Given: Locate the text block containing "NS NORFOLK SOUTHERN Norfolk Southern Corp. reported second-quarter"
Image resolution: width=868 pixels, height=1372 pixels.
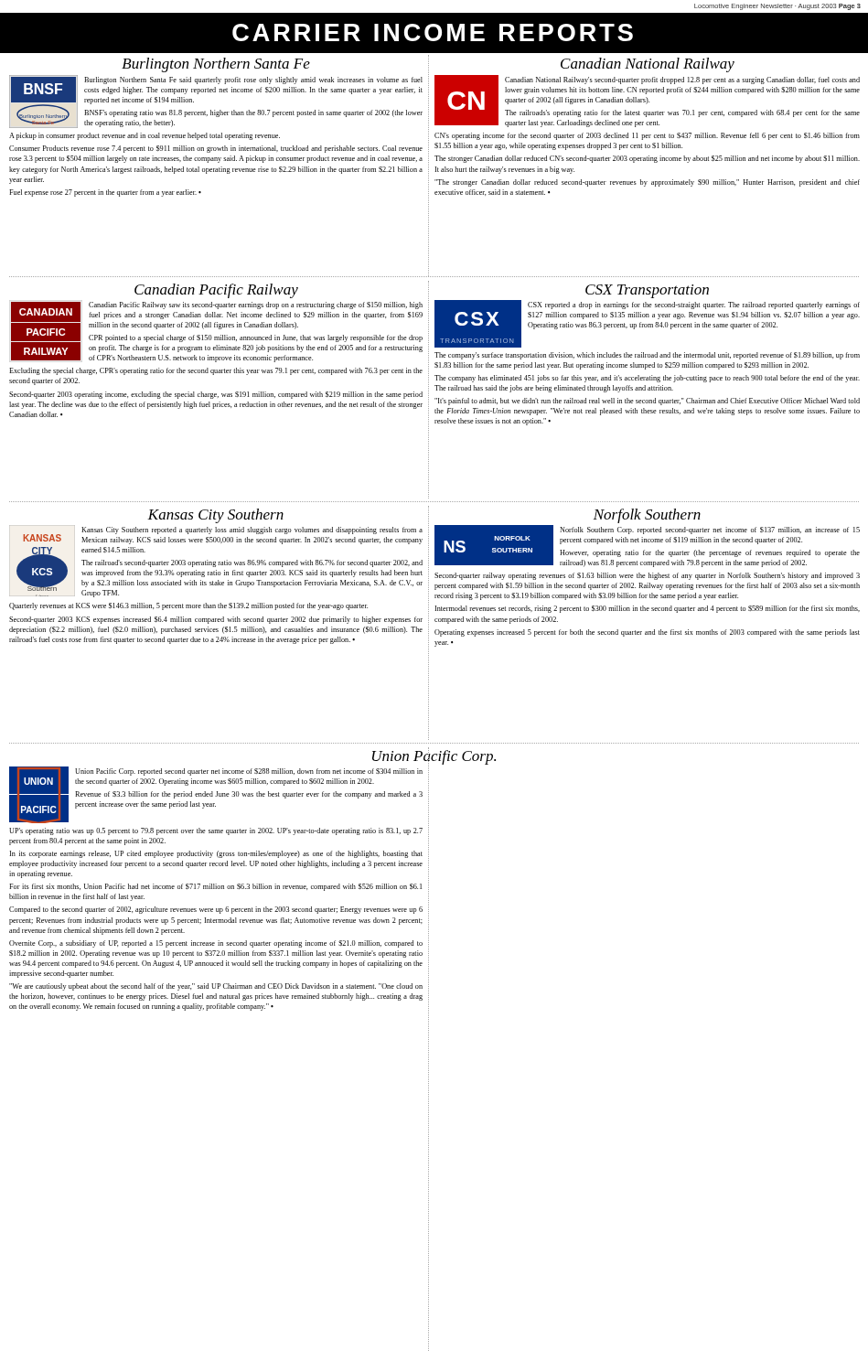Looking at the screenshot, I should pos(647,586).
